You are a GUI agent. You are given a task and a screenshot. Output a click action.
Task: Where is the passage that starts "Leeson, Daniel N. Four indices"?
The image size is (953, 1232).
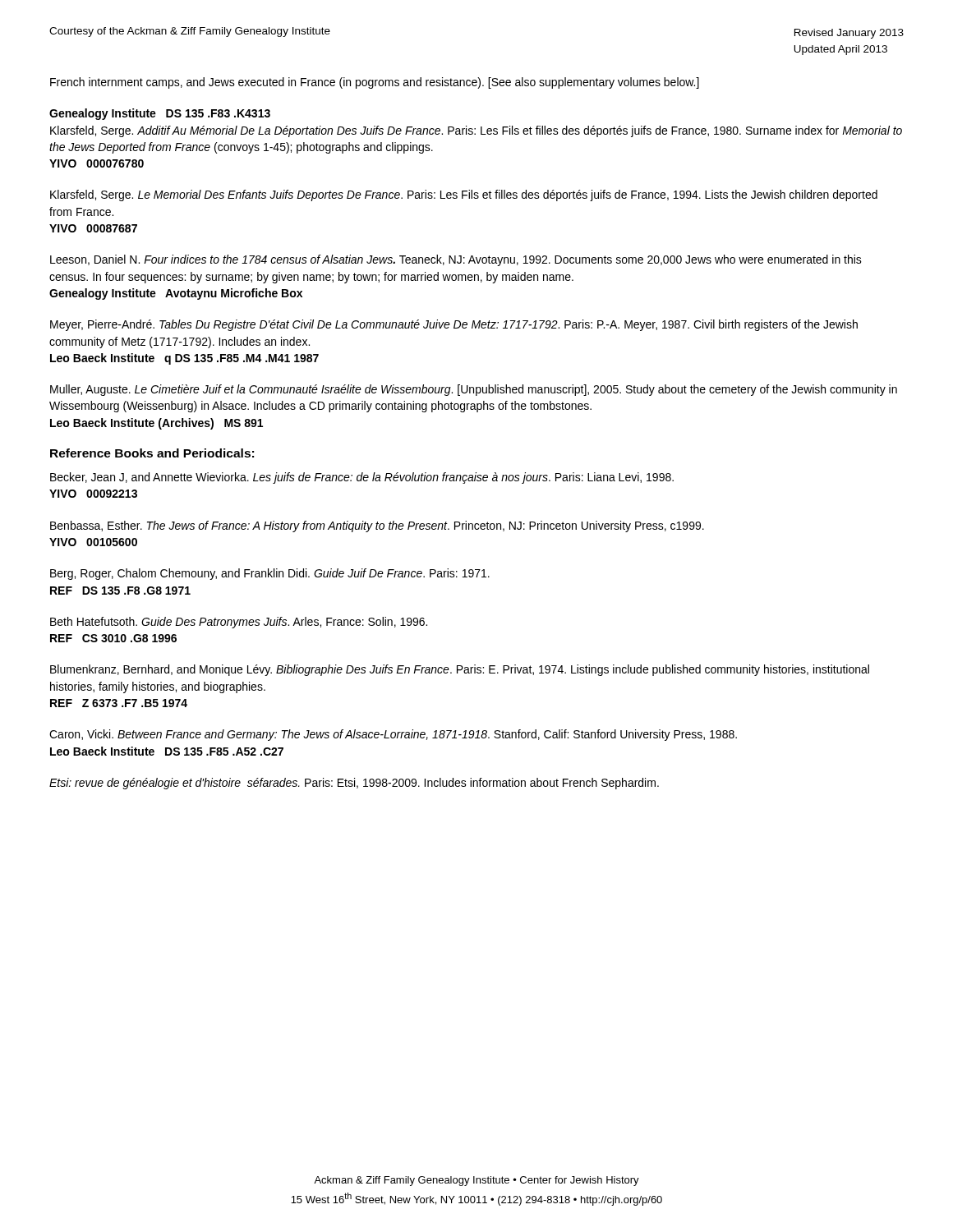pos(455,277)
